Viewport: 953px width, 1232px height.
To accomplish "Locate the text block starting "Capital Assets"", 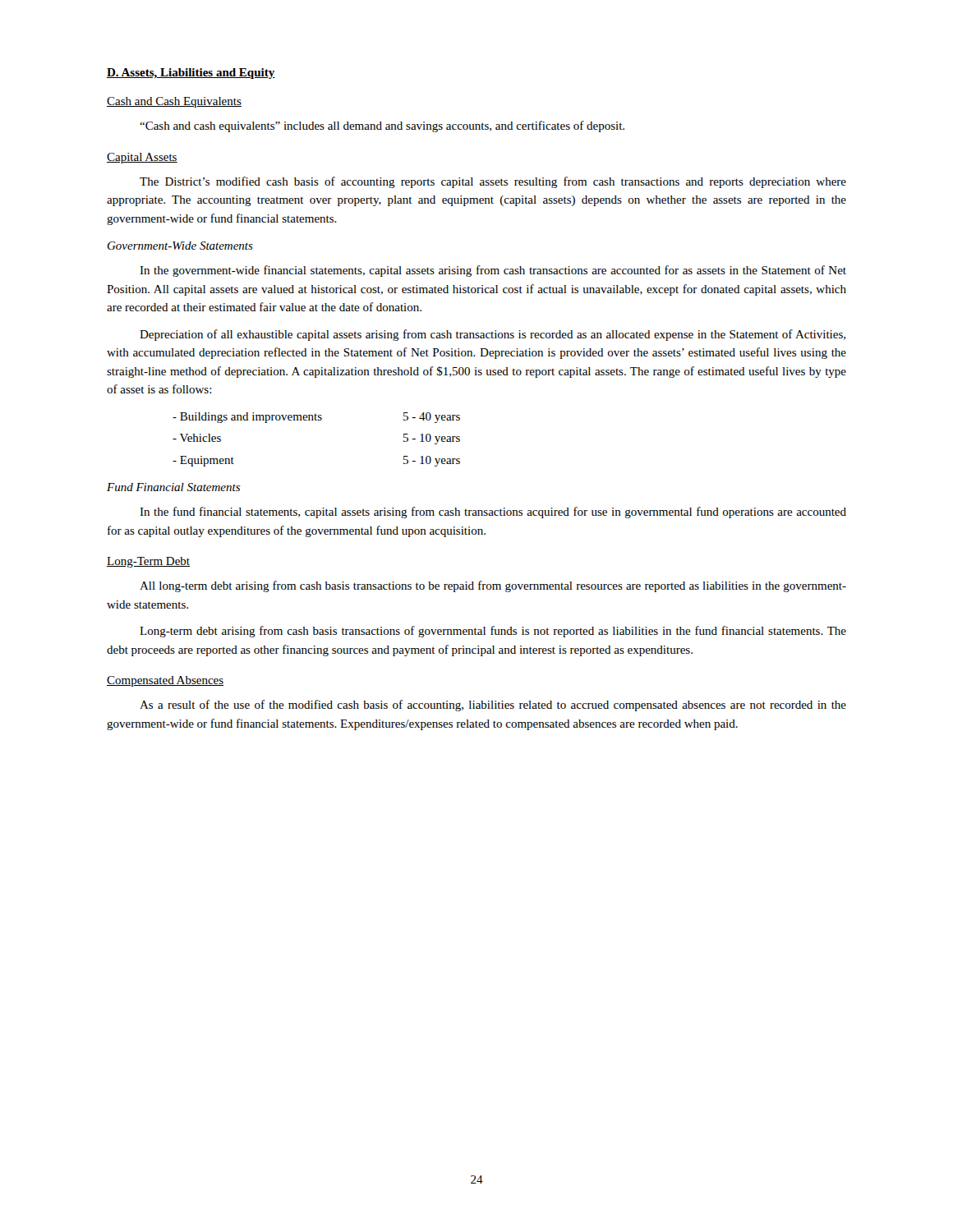I will pyautogui.click(x=142, y=156).
